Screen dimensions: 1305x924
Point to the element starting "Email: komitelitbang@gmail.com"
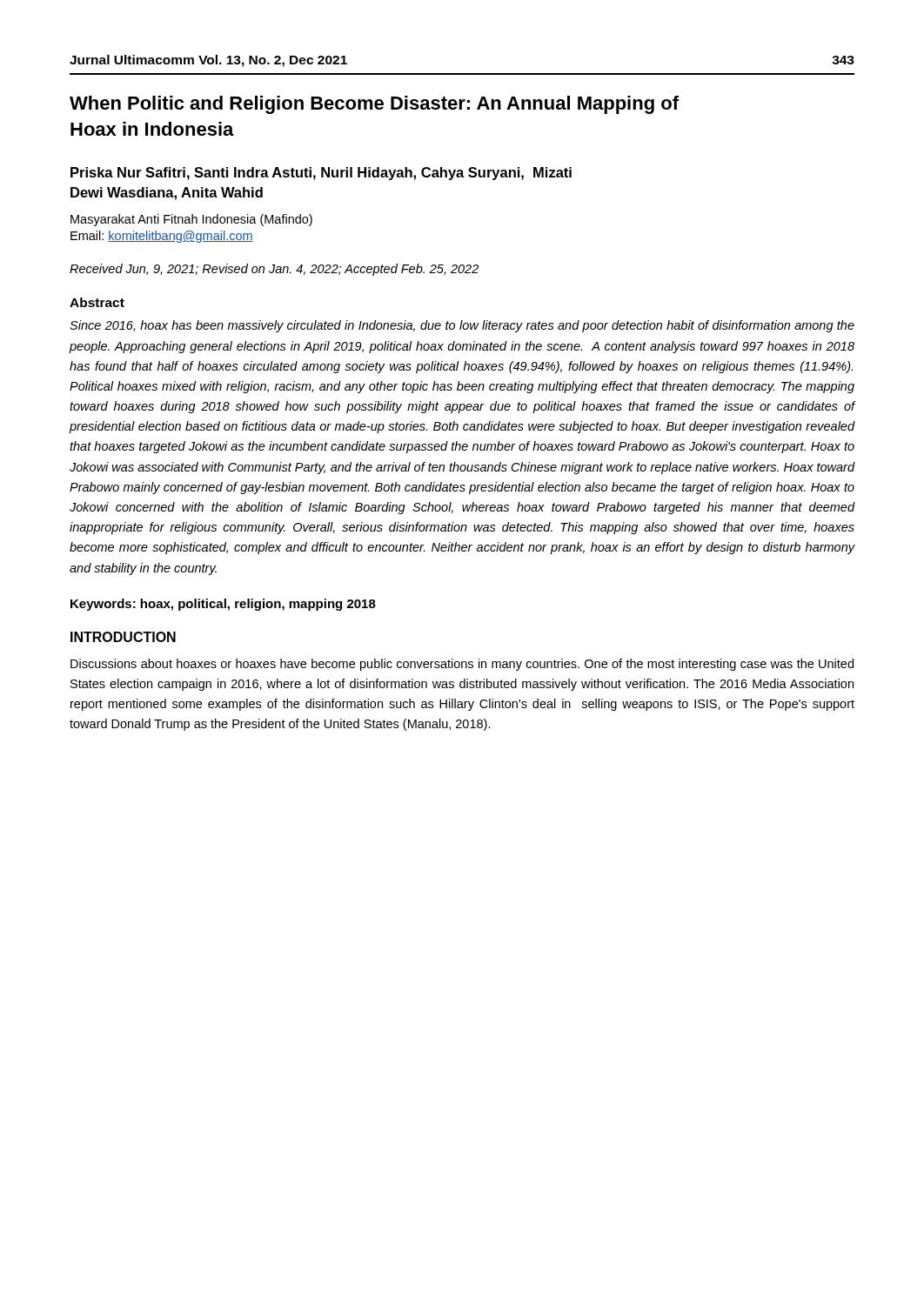[x=161, y=236]
